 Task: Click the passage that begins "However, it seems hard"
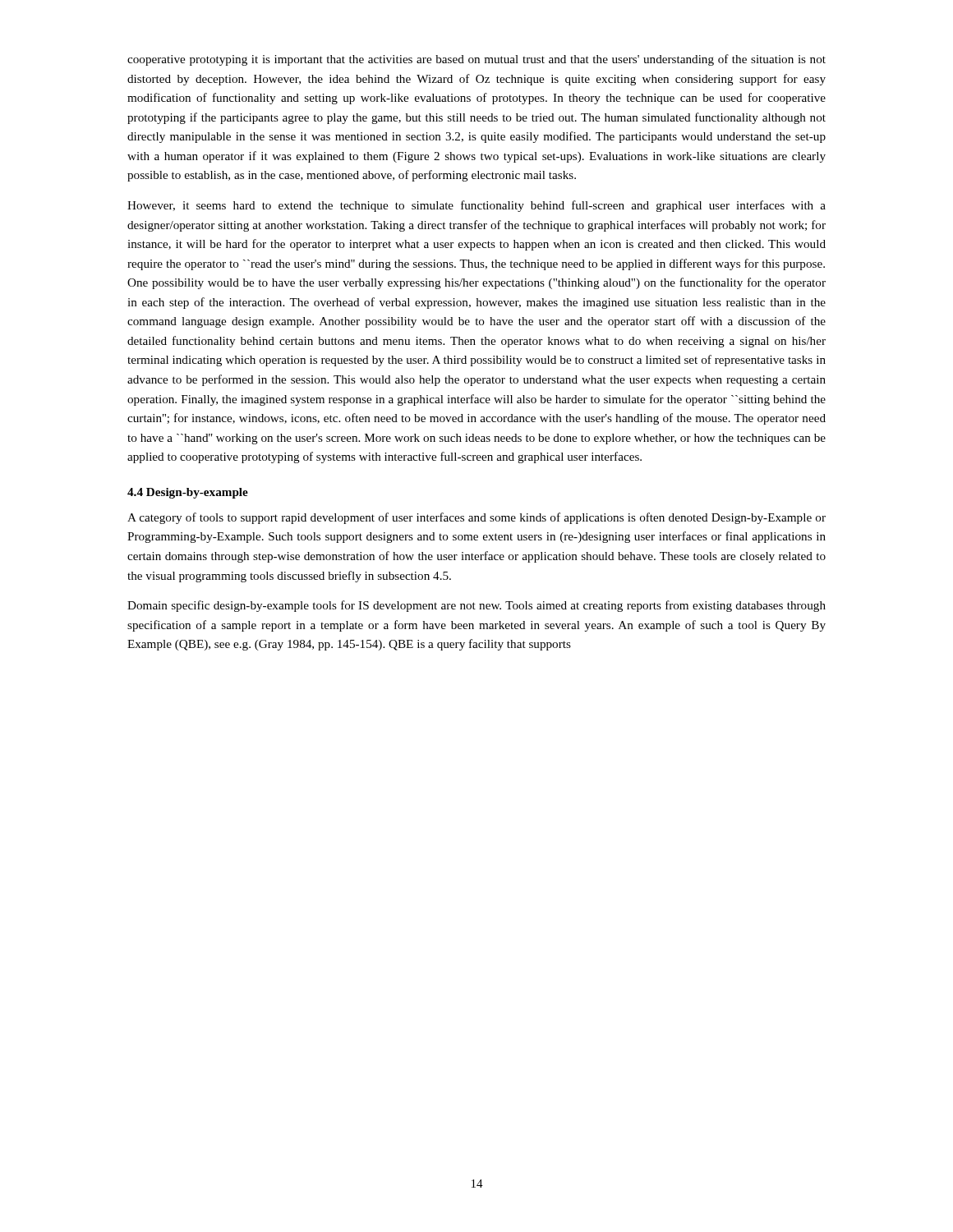[476, 331]
